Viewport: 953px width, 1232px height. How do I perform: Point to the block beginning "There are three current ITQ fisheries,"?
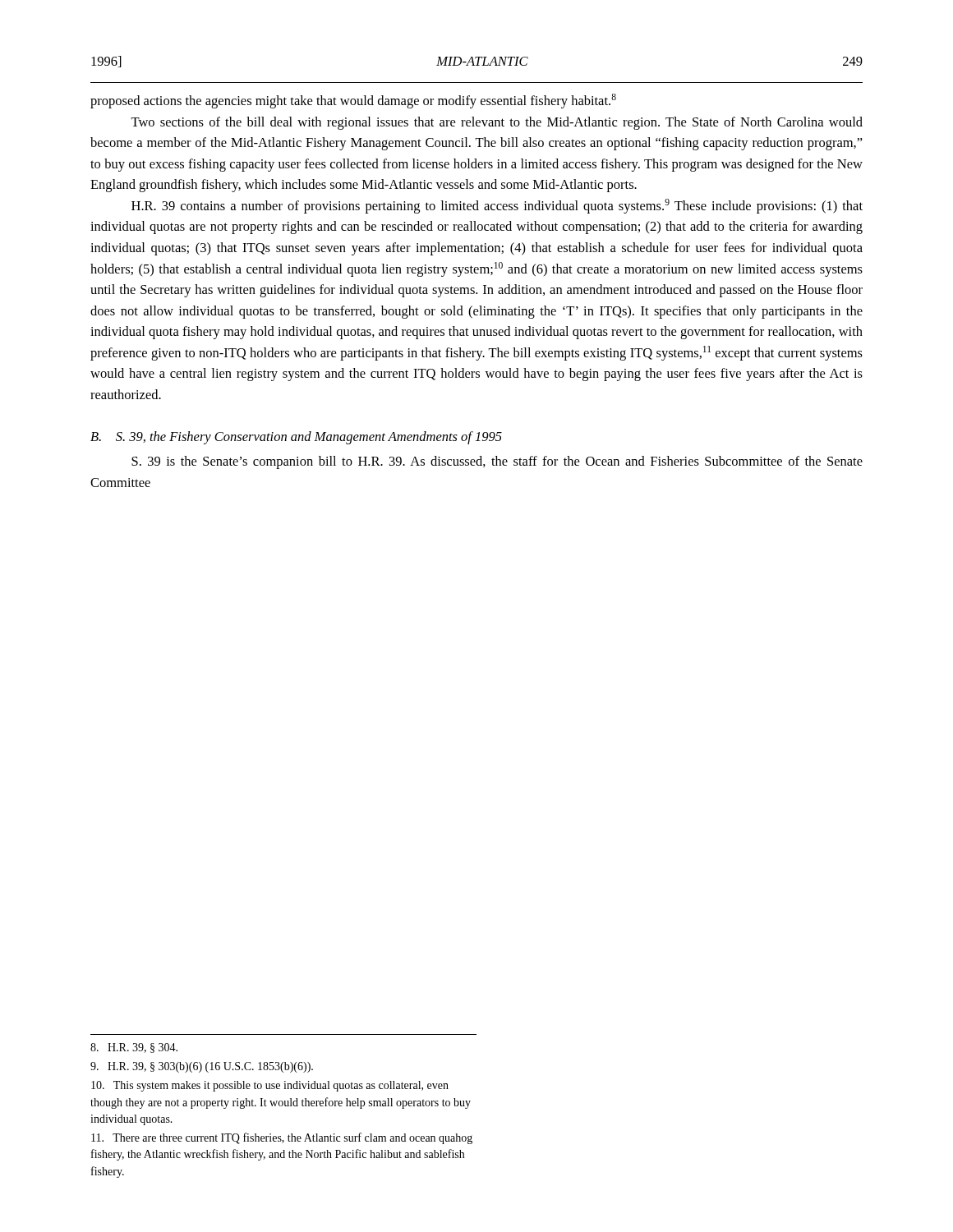coord(282,1155)
